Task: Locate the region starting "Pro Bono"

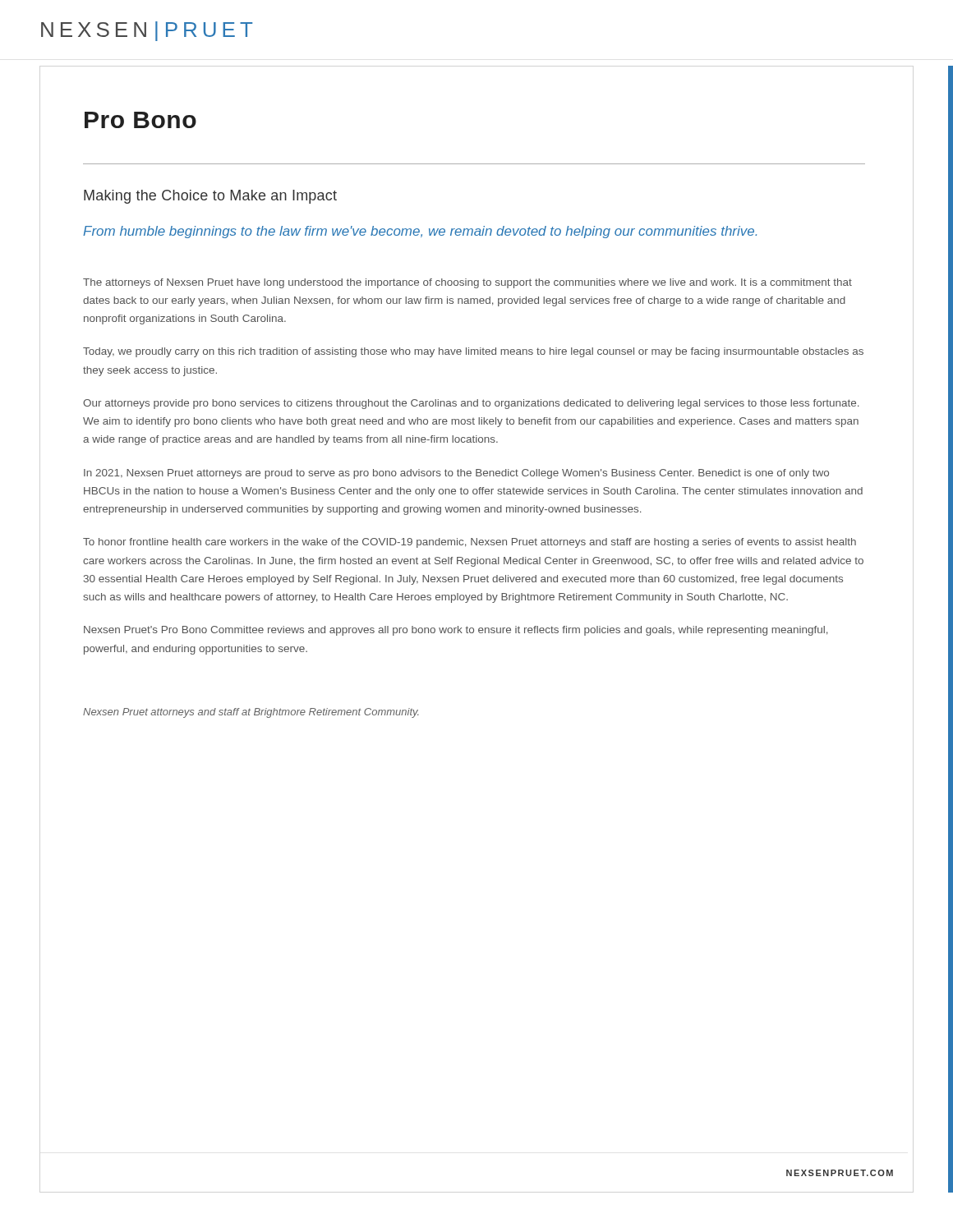Action: [140, 120]
